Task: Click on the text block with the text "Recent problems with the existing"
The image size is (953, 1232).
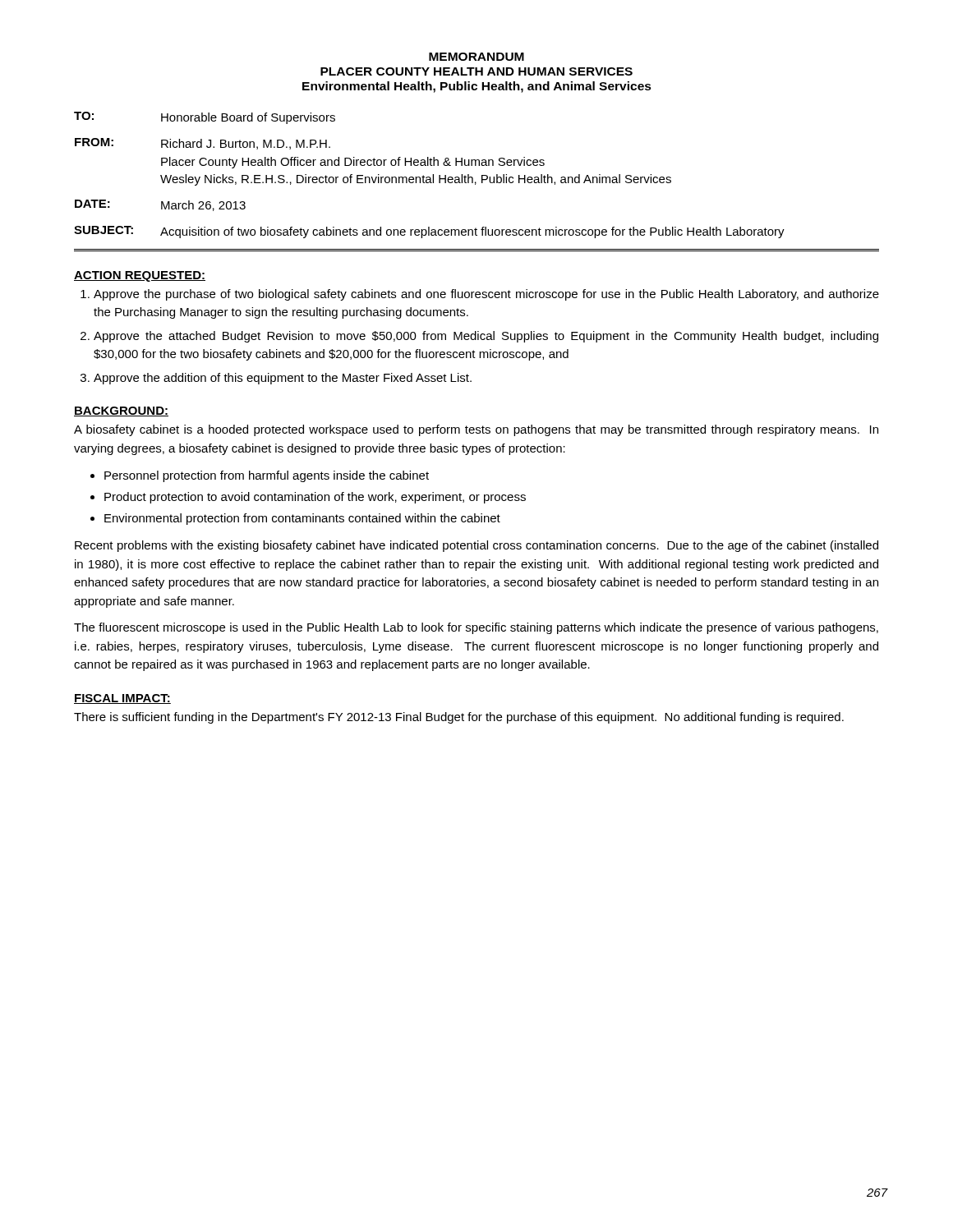Action: pyautogui.click(x=476, y=573)
